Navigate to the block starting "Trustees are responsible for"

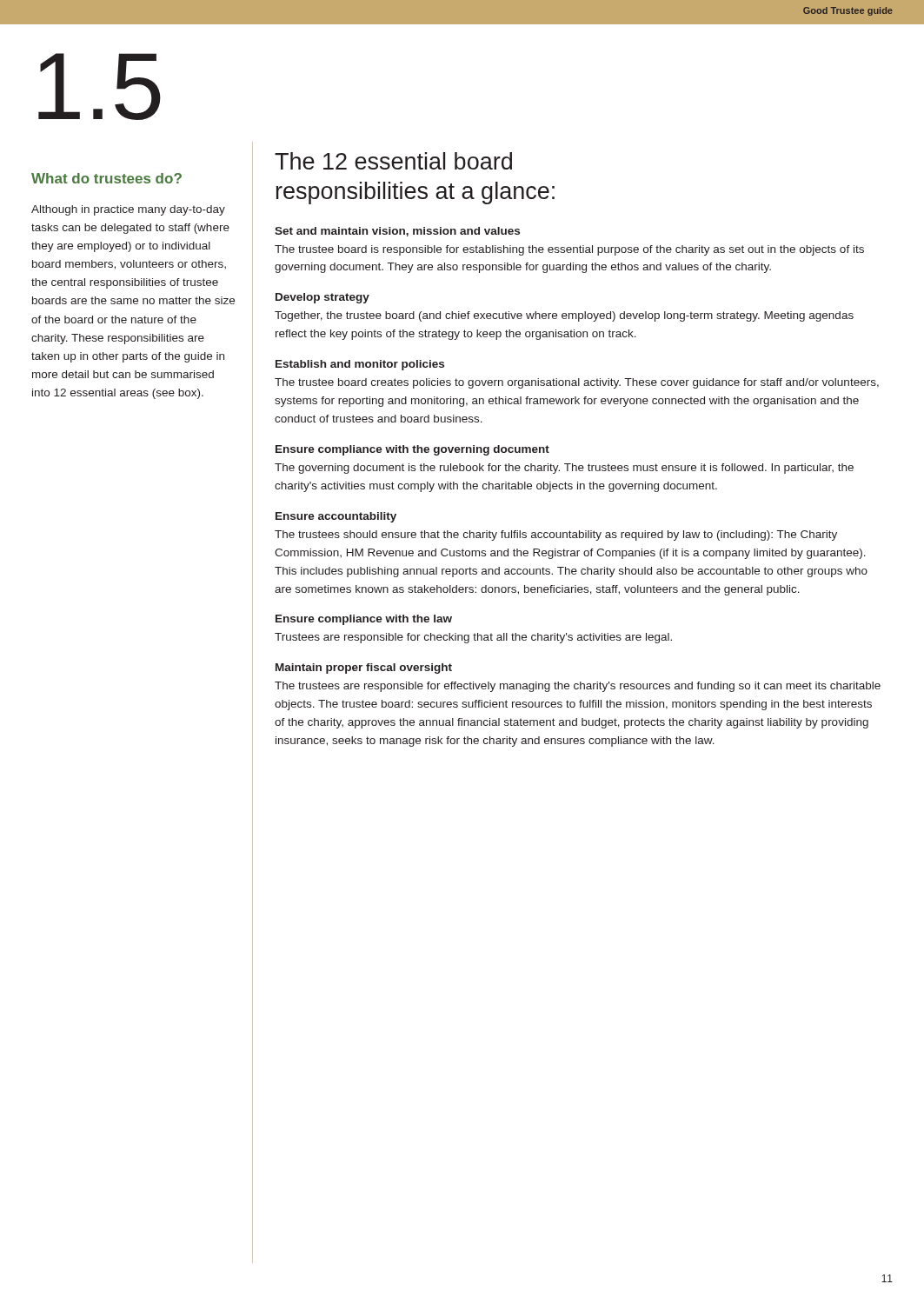pos(474,637)
